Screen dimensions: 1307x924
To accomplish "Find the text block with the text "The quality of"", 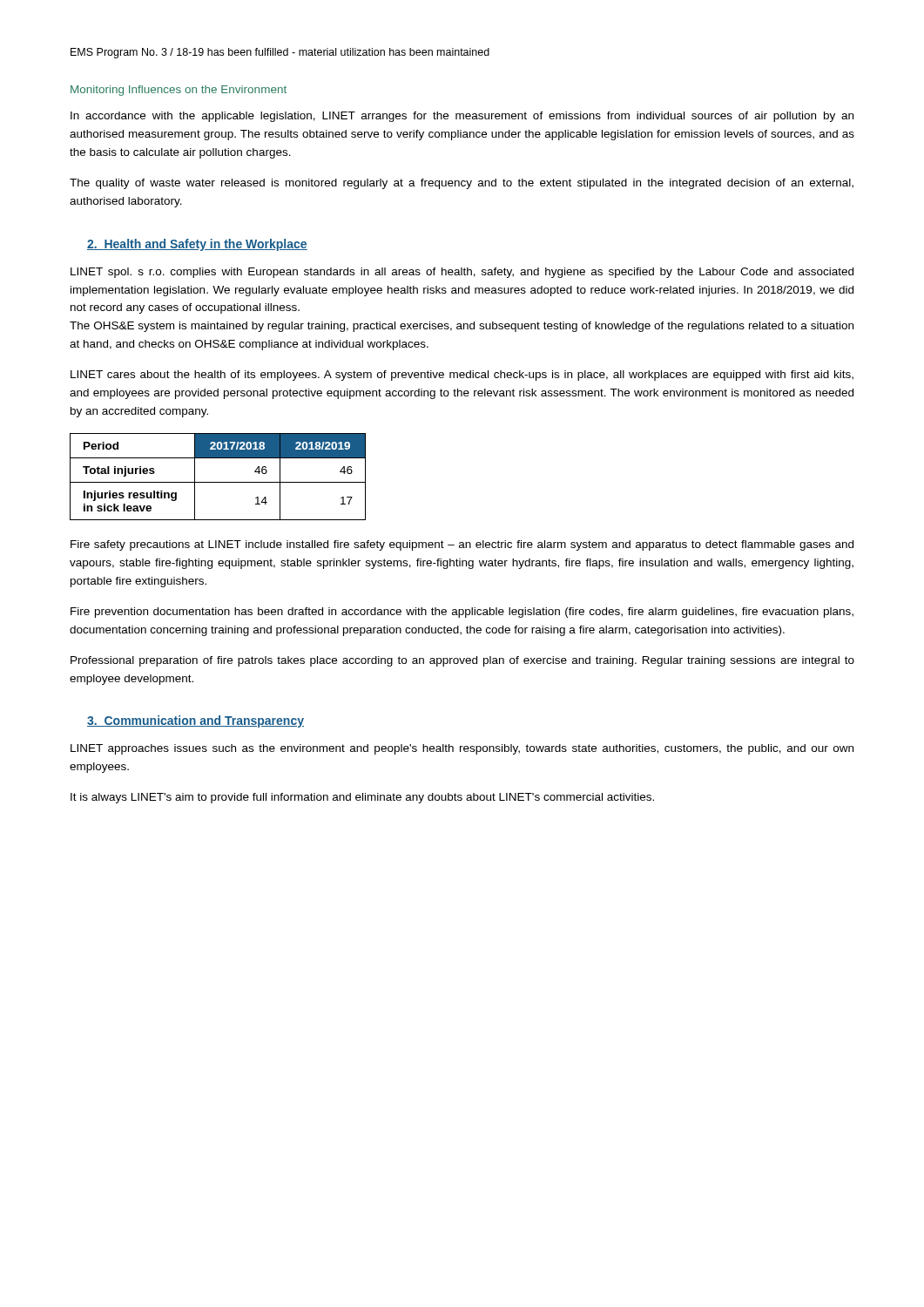I will coord(462,192).
